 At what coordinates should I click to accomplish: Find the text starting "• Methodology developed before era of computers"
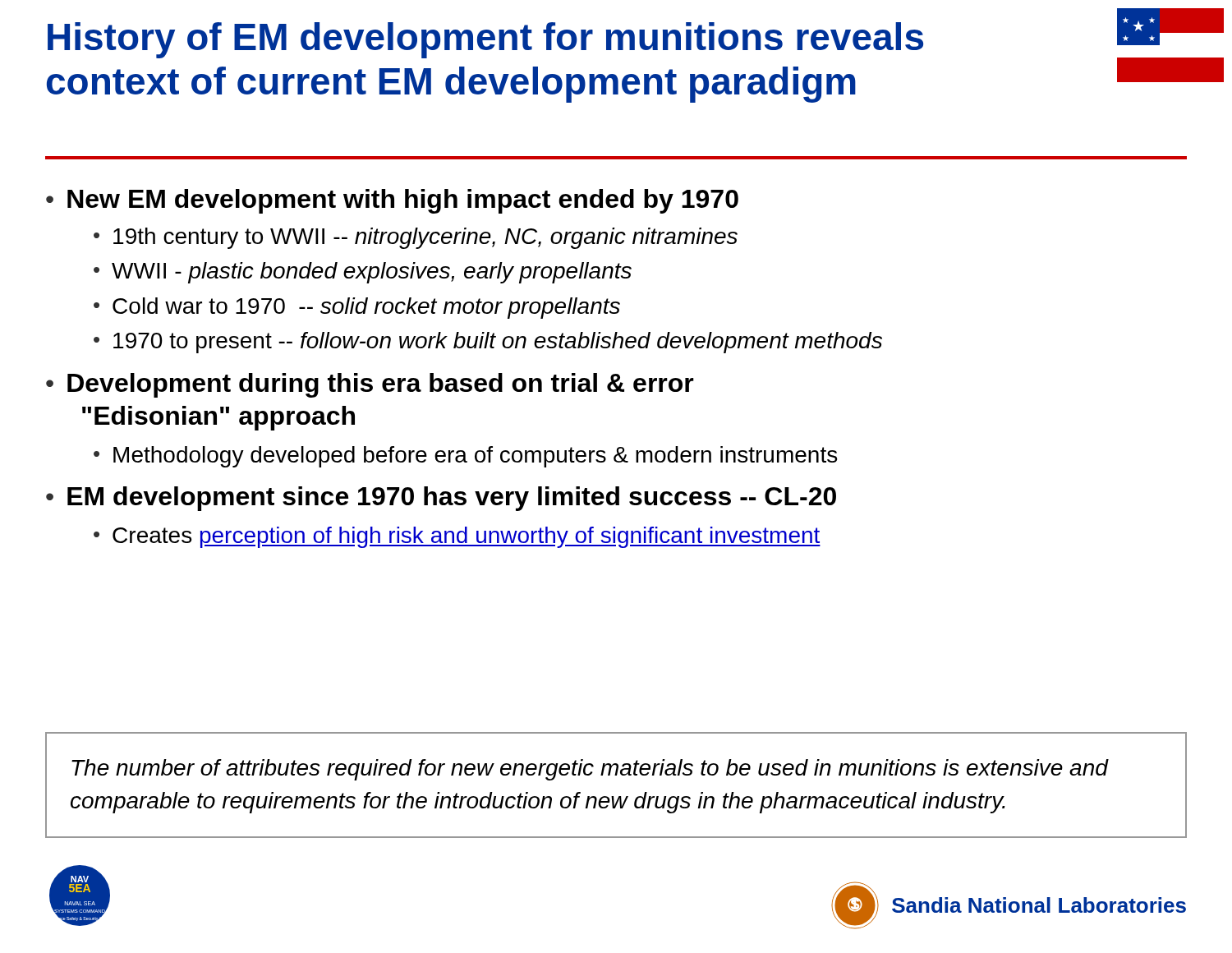(x=465, y=455)
